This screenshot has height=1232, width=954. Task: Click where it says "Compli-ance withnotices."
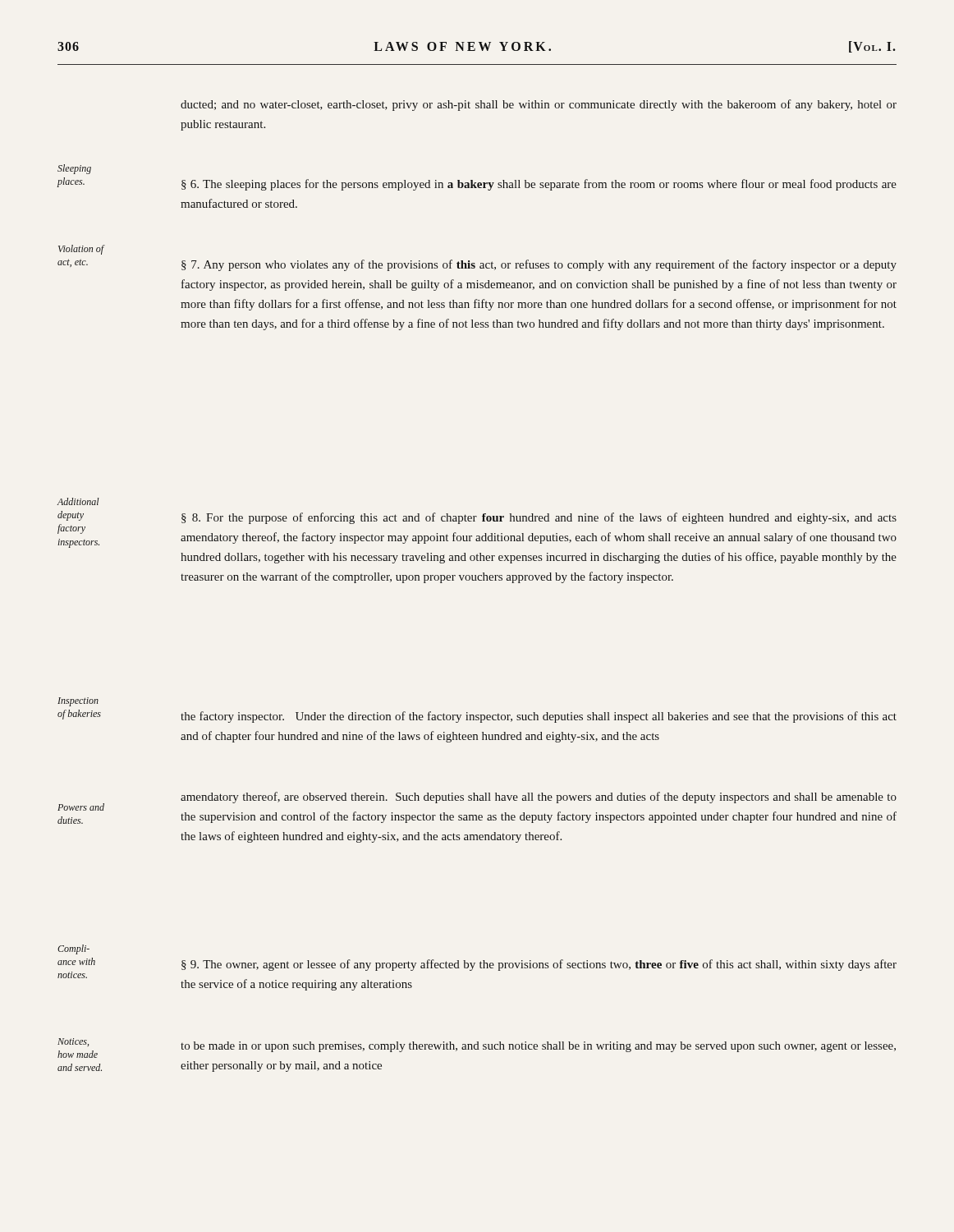pos(76,962)
